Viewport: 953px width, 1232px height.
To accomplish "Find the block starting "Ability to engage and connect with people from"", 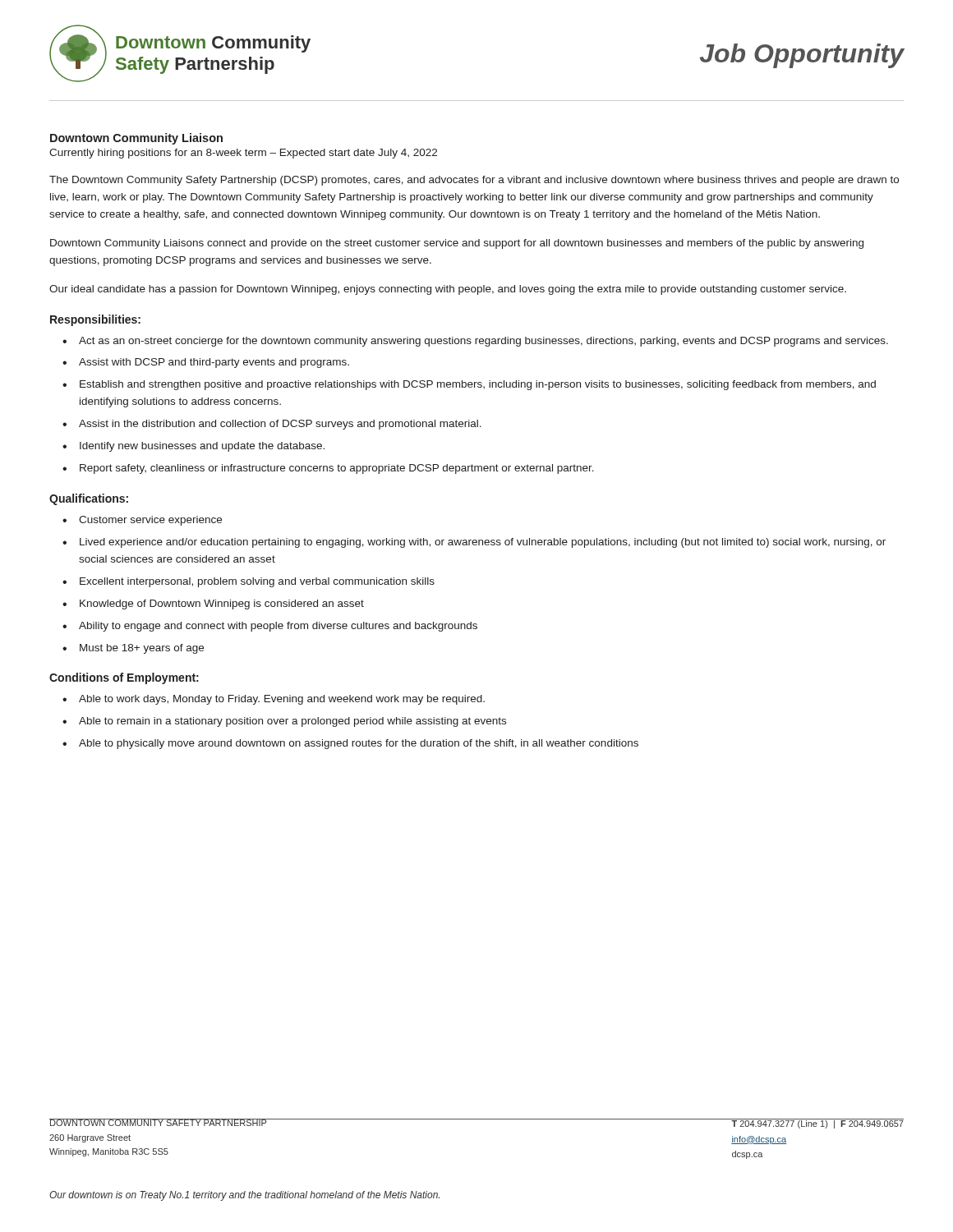I will [x=278, y=625].
